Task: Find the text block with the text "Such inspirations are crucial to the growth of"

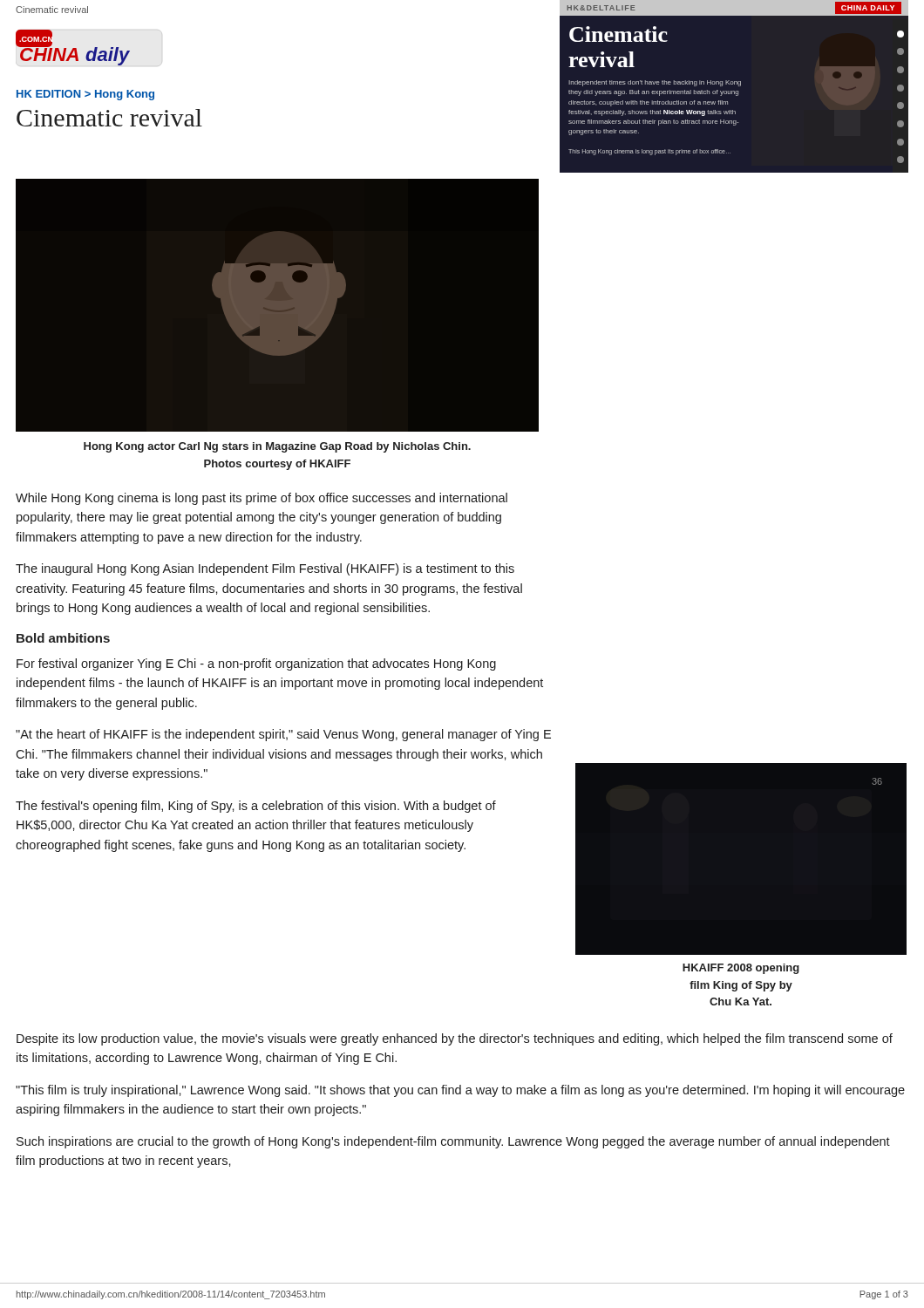Action: click(x=453, y=1151)
